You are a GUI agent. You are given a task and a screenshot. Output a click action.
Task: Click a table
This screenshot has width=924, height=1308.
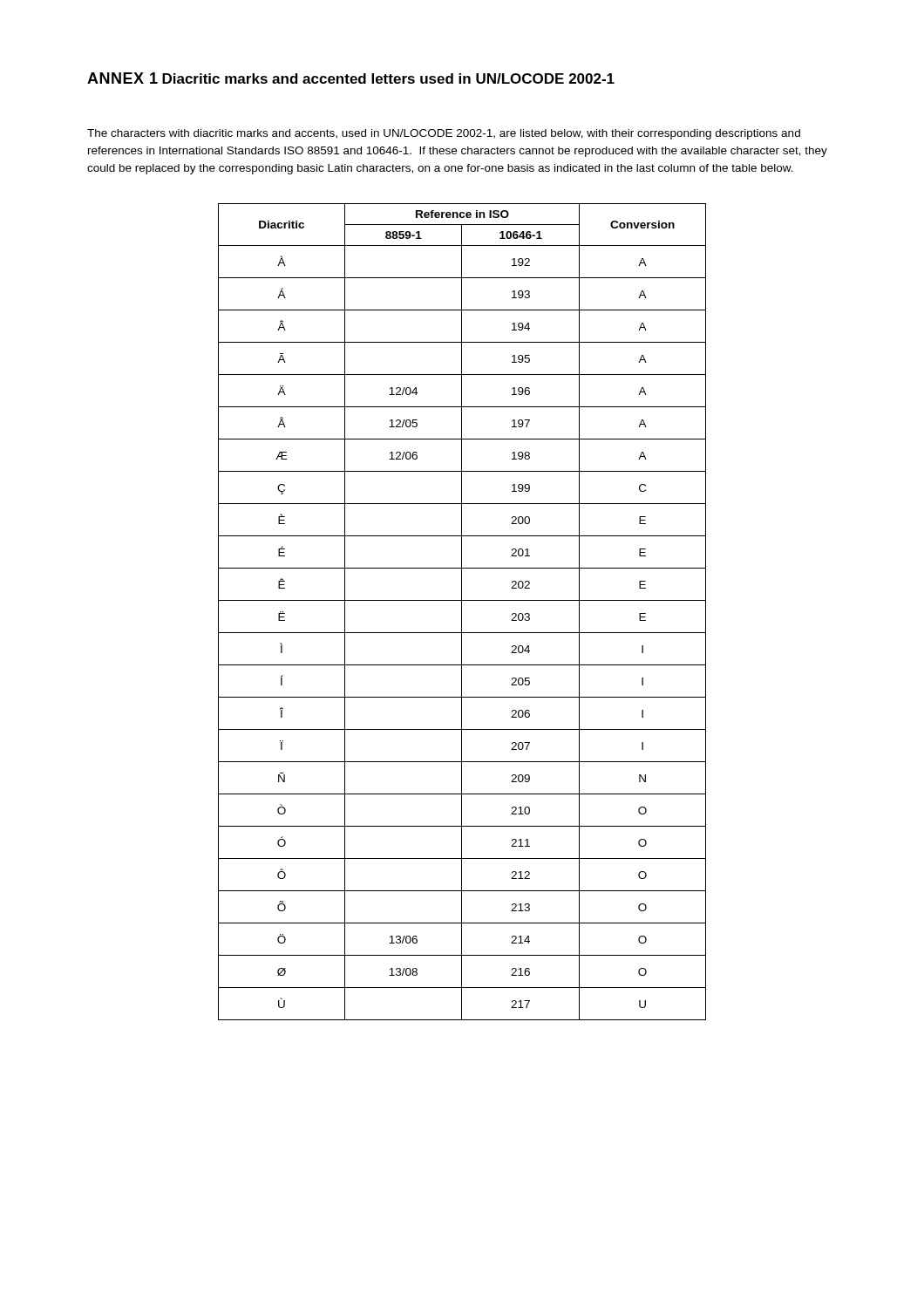(x=462, y=612)
